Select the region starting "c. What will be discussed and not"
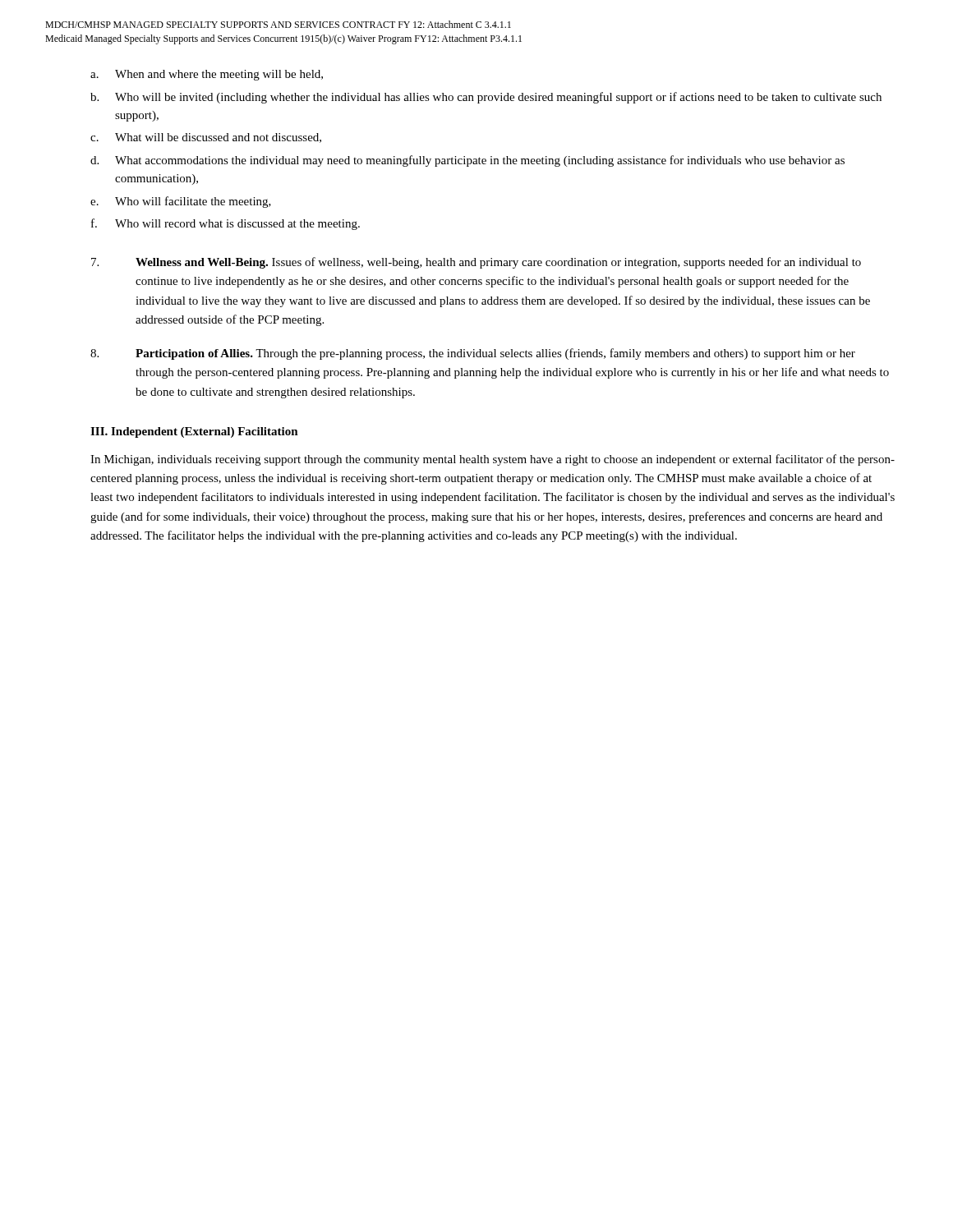The width and height of the screenshot is (953, 1232). [x=206, y=138]
